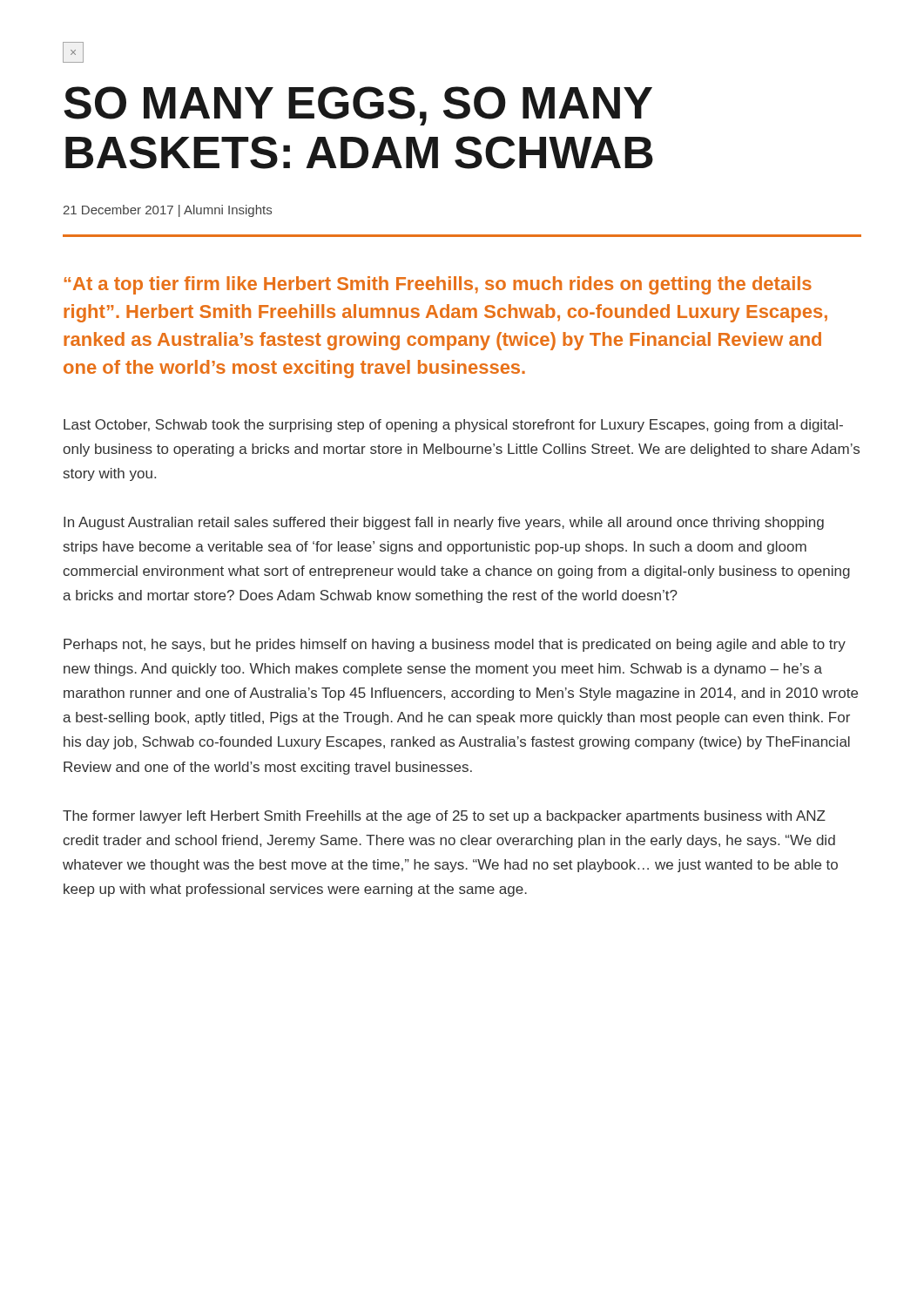924x1307 pixels.
Task: Locate the title with the text "SO MANY EGGS, SO MANY BASKETS:"
Action: coord(359,128)
